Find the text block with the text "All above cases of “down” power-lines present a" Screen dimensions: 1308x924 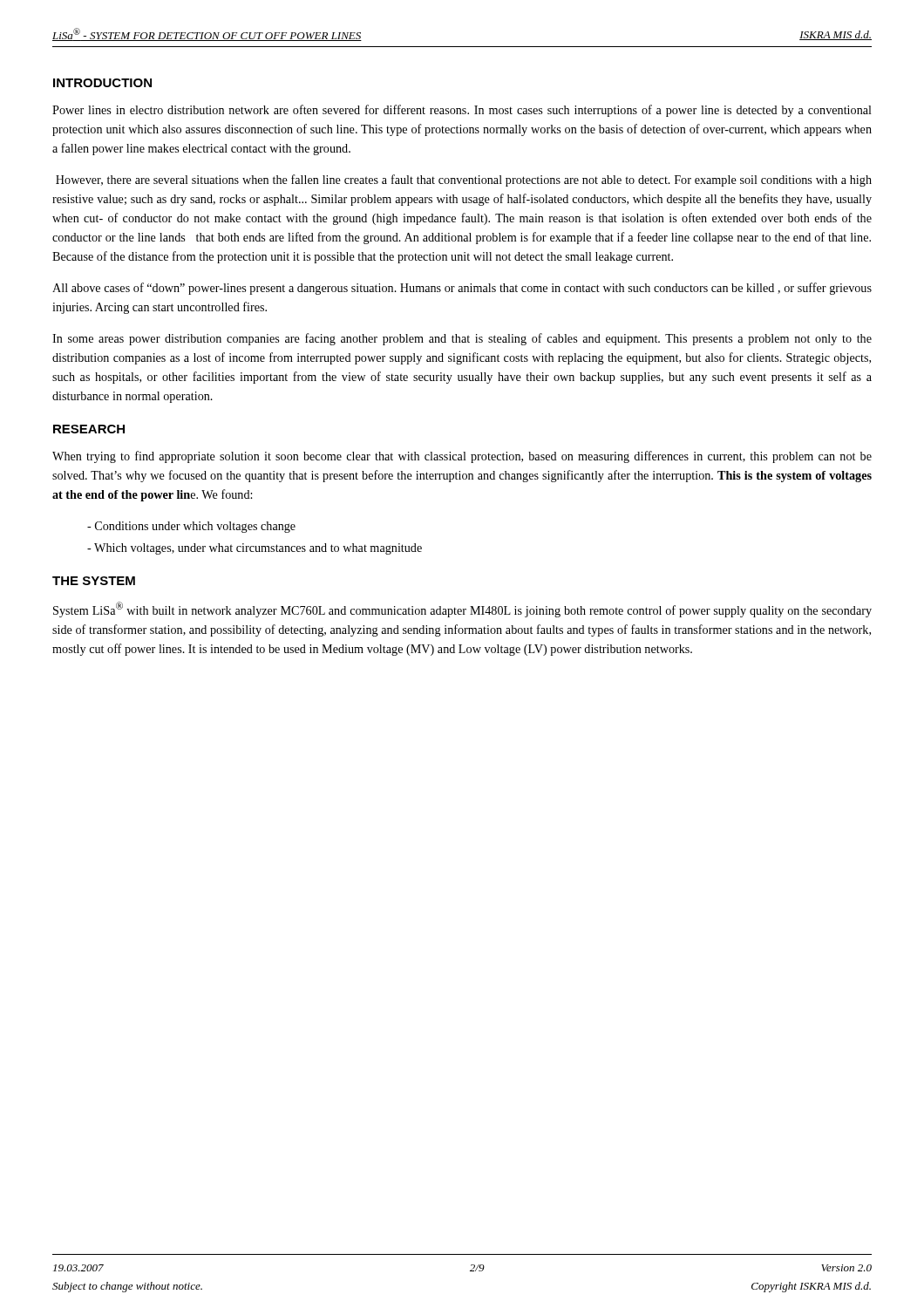(462, 297)
